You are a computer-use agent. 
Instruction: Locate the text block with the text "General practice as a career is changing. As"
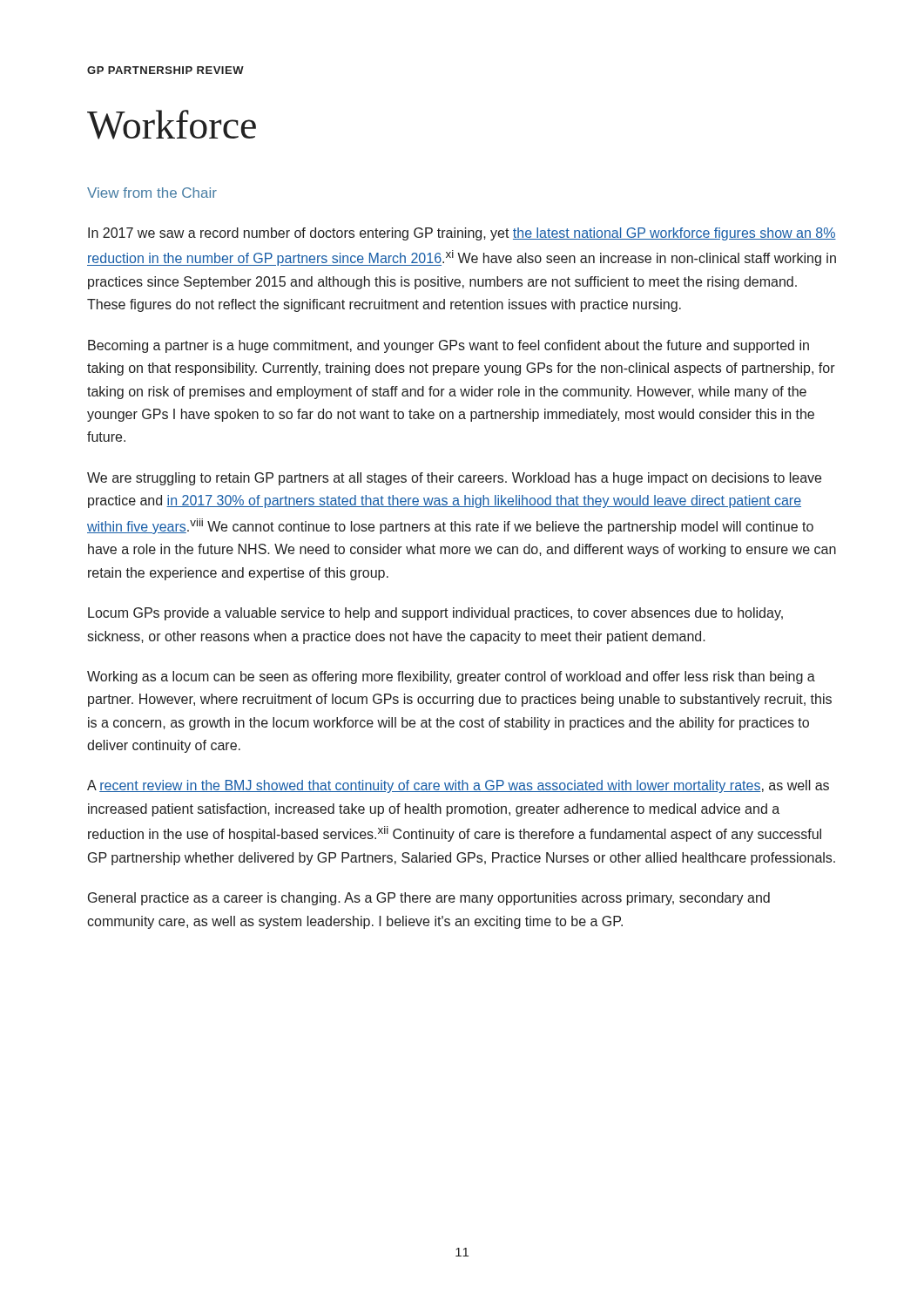(x=462, y=910)
